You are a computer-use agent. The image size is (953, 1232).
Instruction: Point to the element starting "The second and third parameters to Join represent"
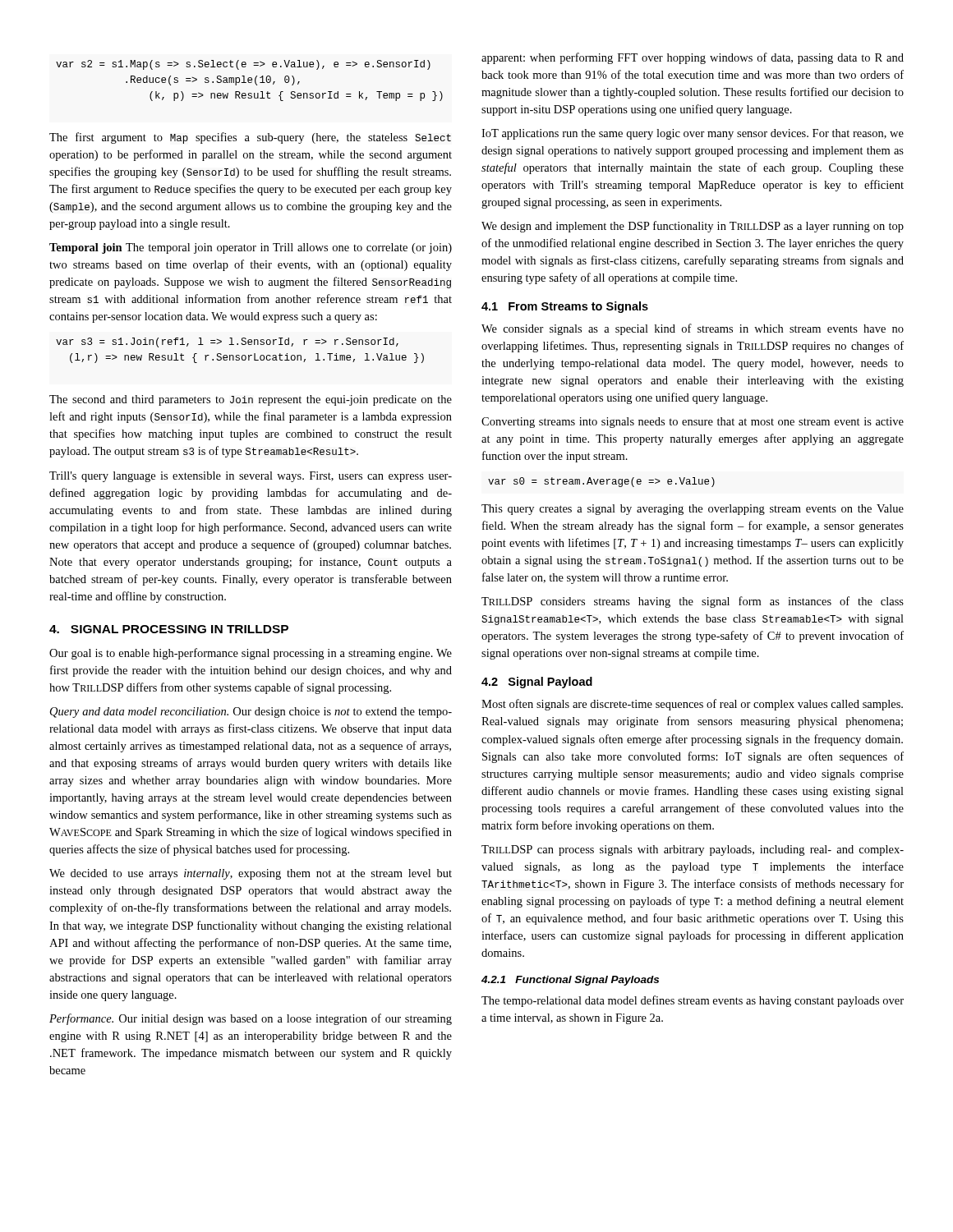[x=251, y=426]
